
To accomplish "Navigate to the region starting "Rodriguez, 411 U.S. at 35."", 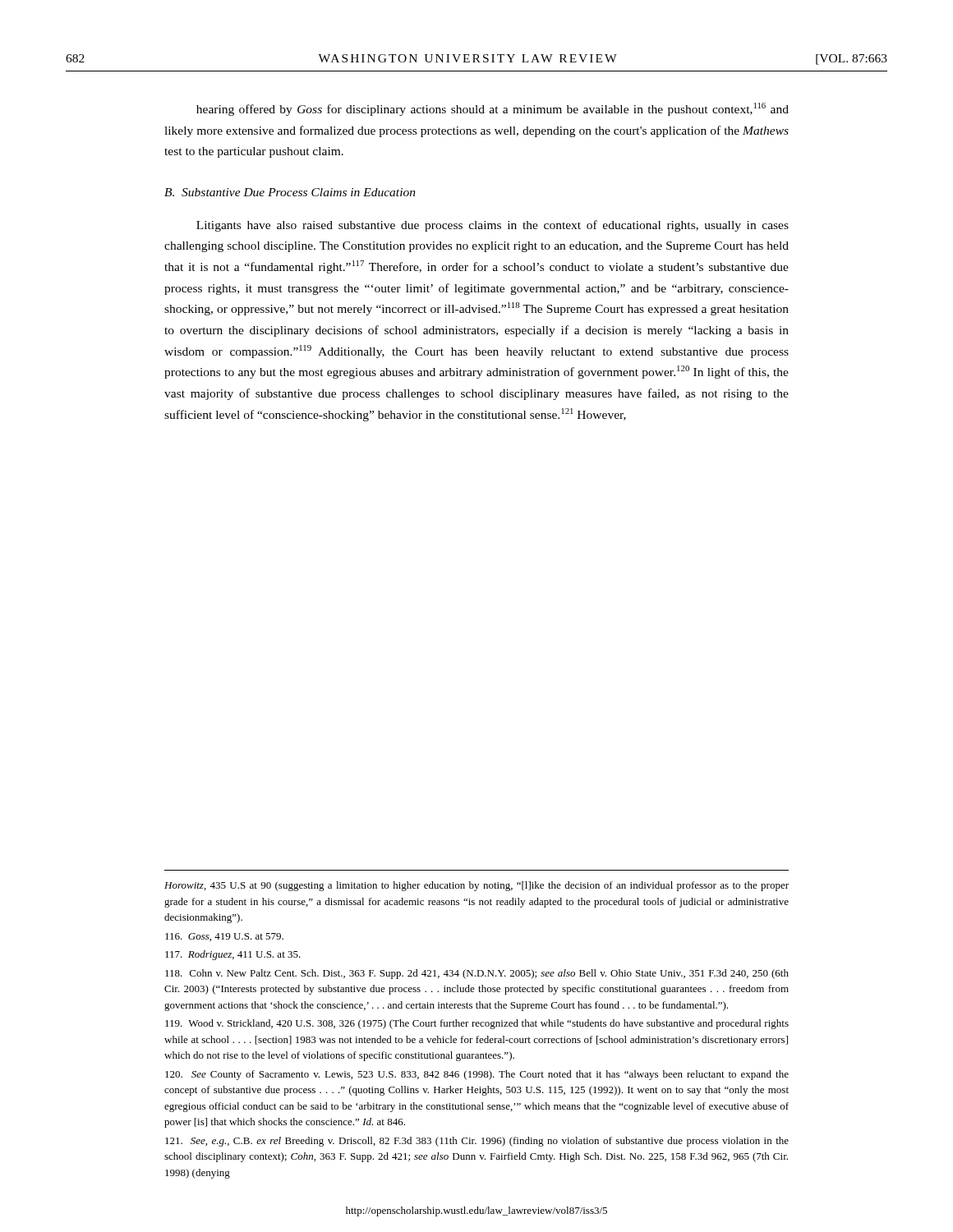I will (x=233, y=955).
